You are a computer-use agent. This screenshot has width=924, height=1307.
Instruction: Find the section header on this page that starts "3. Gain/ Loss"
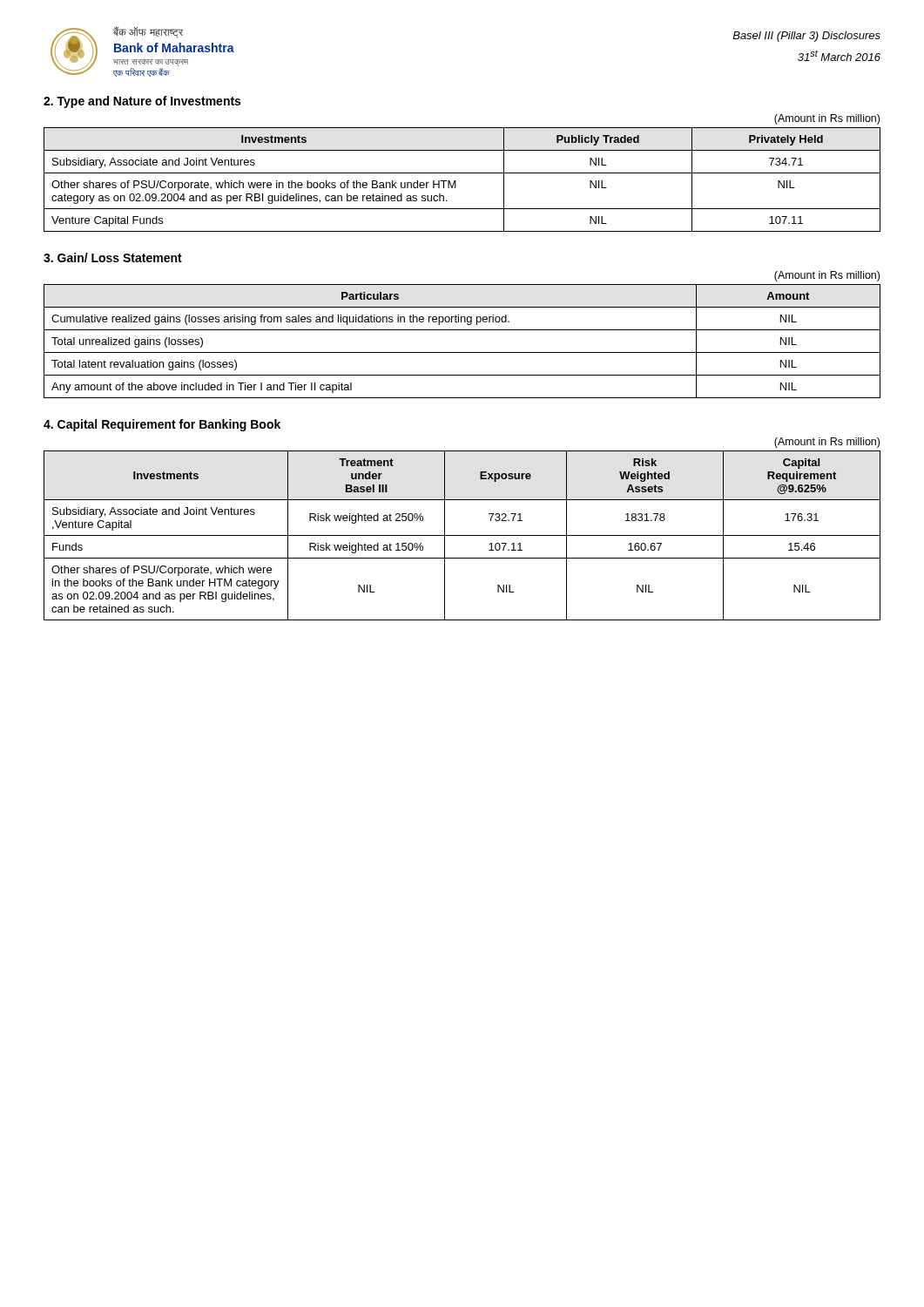coord(113,258)
